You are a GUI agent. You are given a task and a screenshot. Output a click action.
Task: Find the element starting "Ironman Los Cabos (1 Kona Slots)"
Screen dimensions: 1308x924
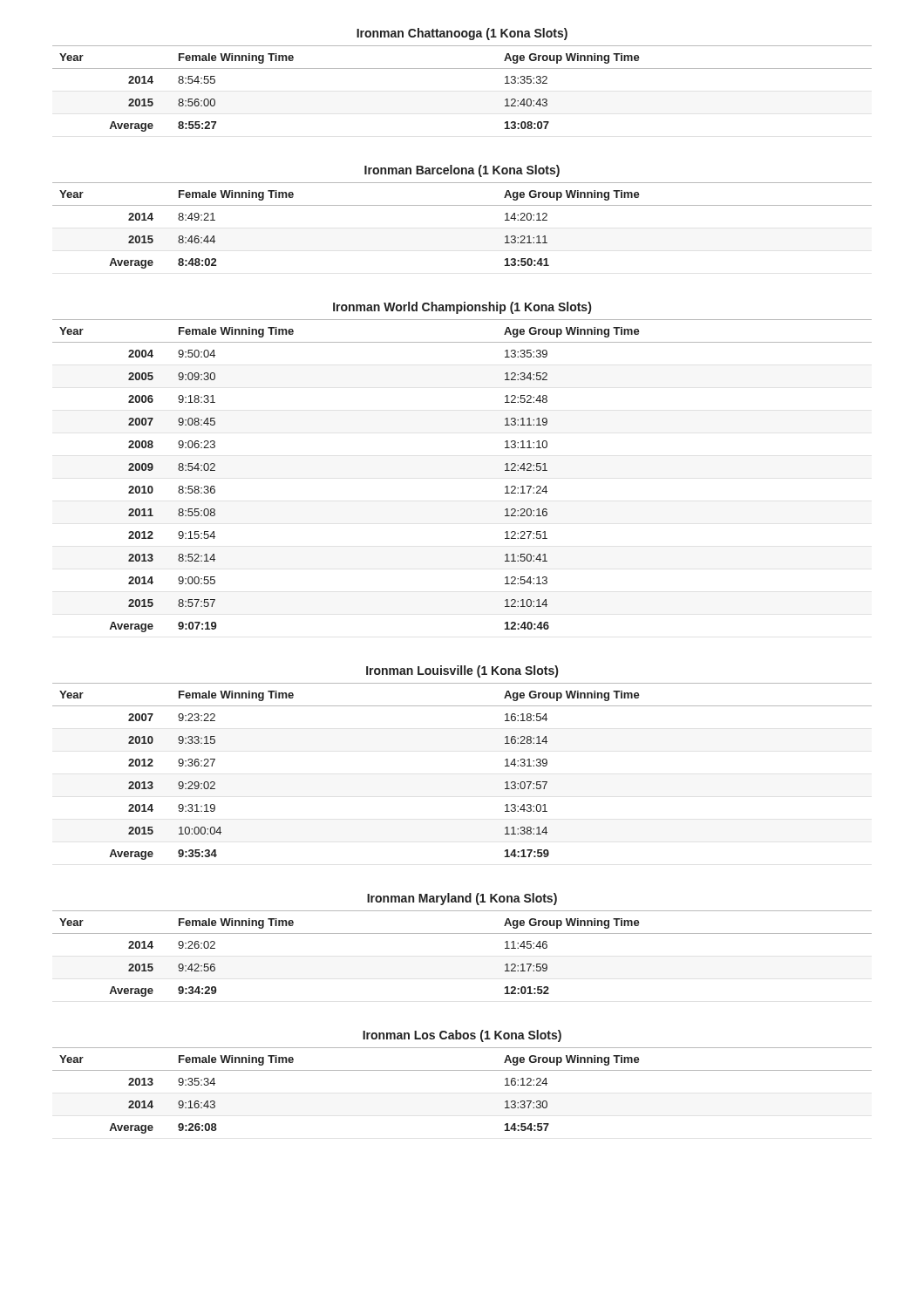pyautogui.click(x=462, y=1035)
